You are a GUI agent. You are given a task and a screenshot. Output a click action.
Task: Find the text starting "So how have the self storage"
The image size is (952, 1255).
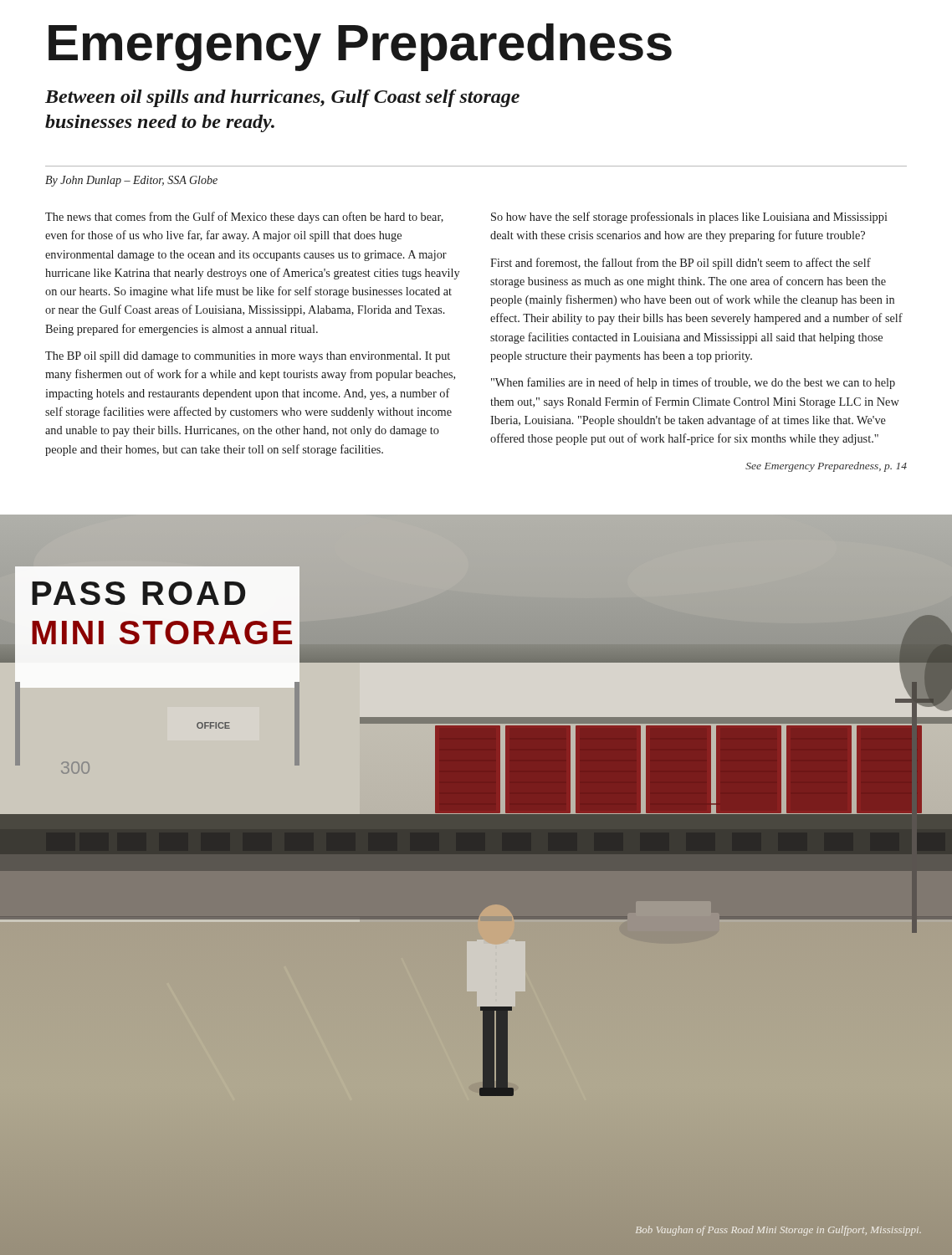pyautogui.click(x=698, y=341)
